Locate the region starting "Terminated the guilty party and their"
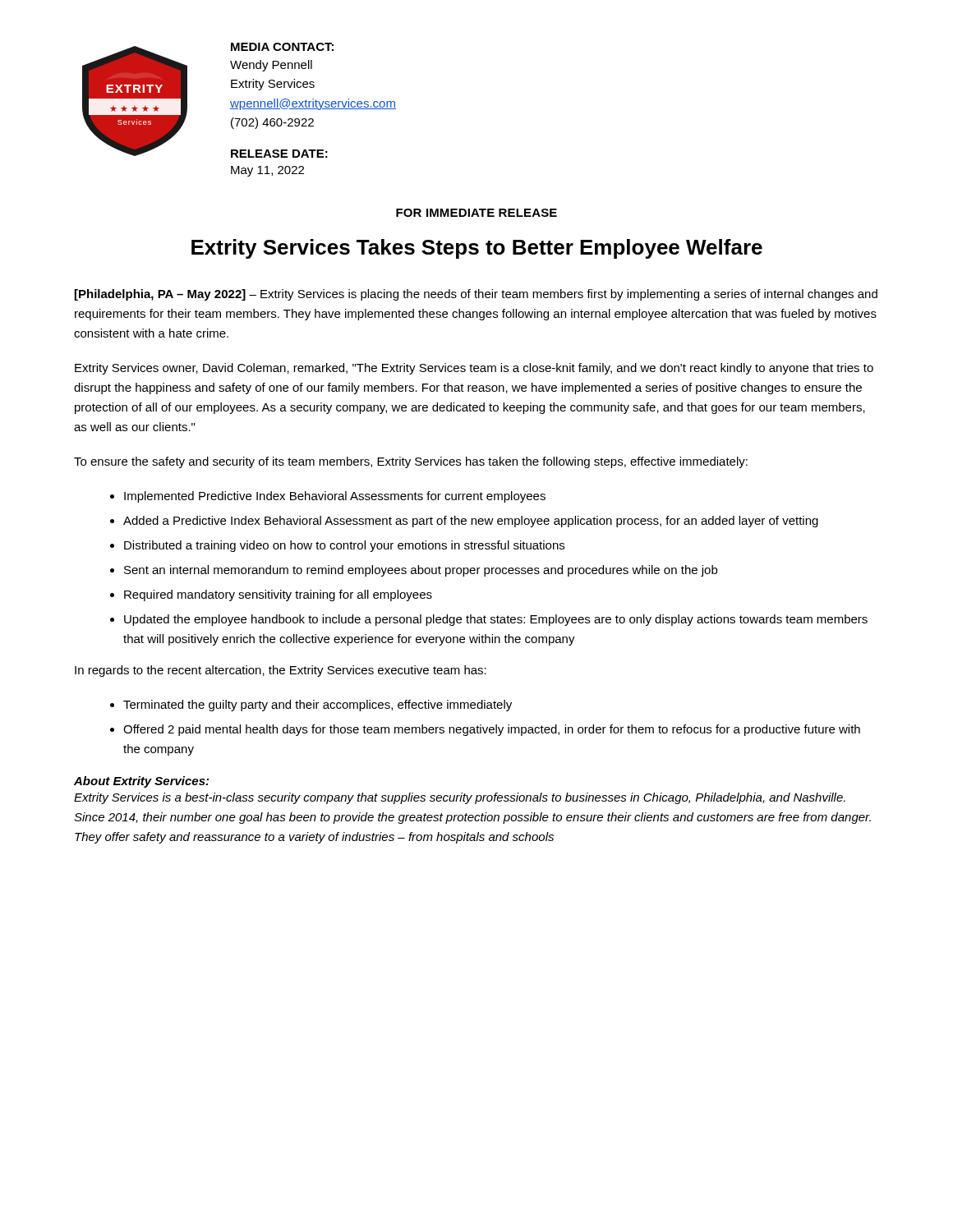953x1232 pixels. 318,704
